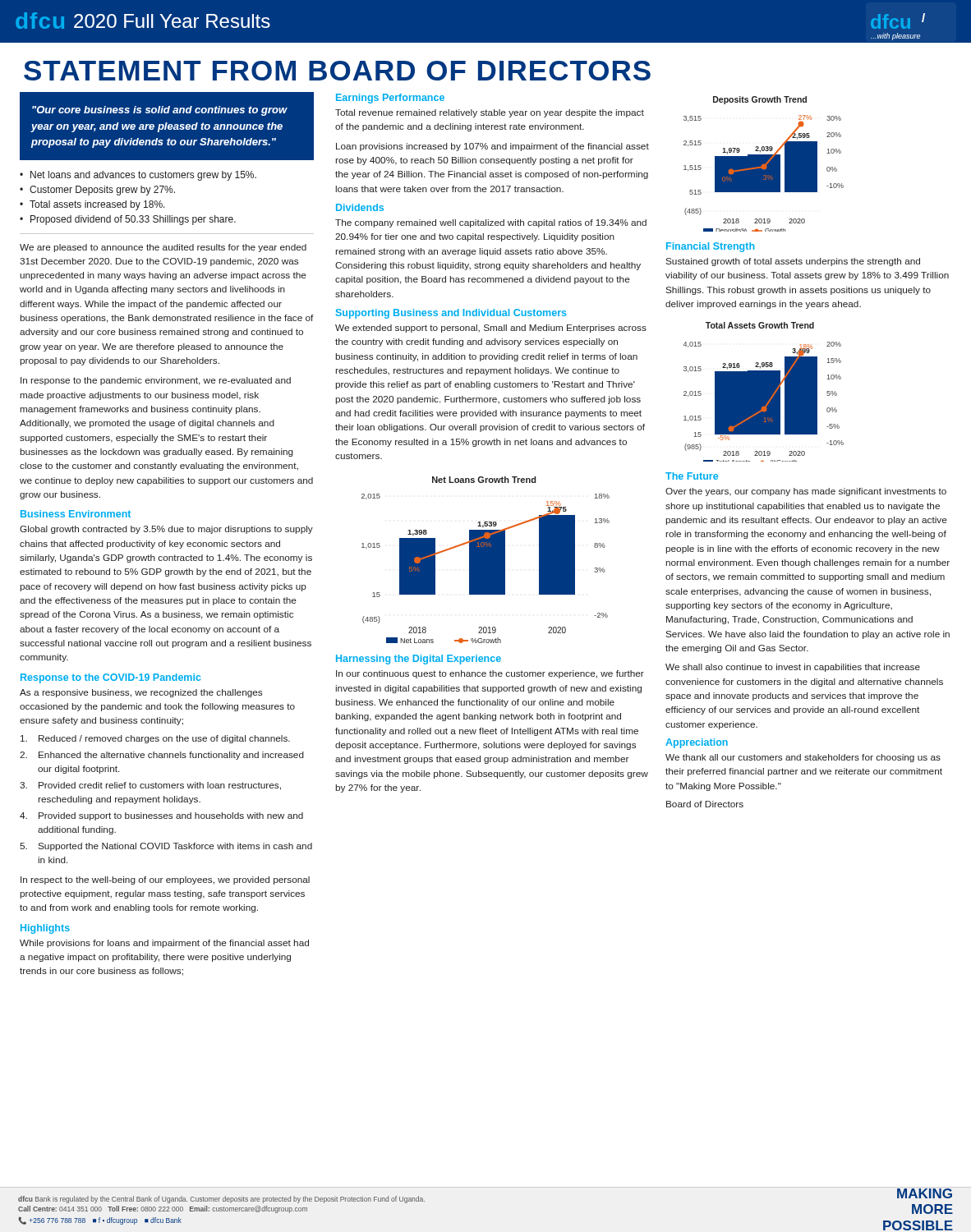This screenshot has height=1232, width=971.
Task: Click on the section header with the text "Harnessing the Digital Experience"
Action: click(x=418, y=659)
